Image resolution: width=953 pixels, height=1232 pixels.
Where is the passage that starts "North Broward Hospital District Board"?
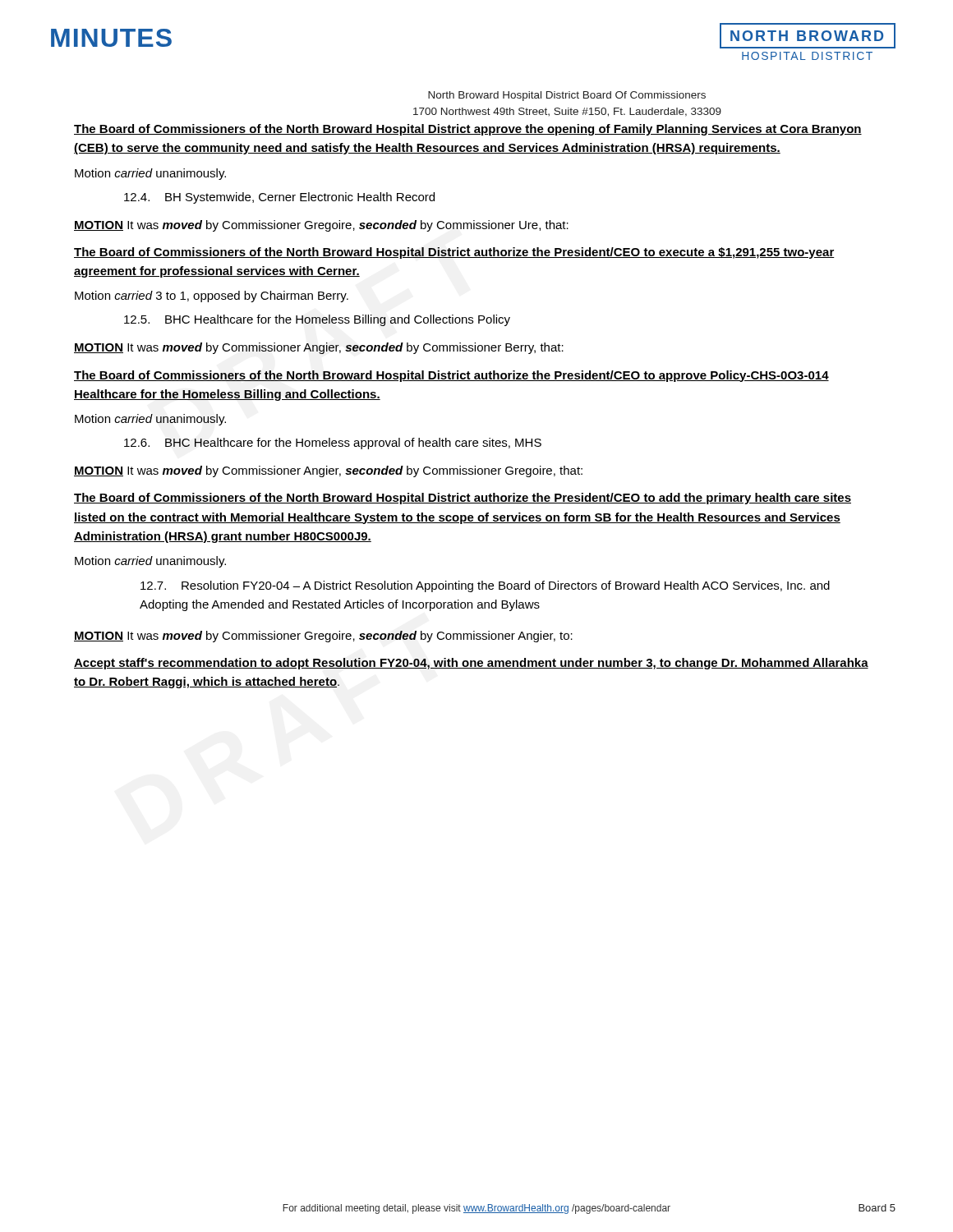click(x=567, y=103)
